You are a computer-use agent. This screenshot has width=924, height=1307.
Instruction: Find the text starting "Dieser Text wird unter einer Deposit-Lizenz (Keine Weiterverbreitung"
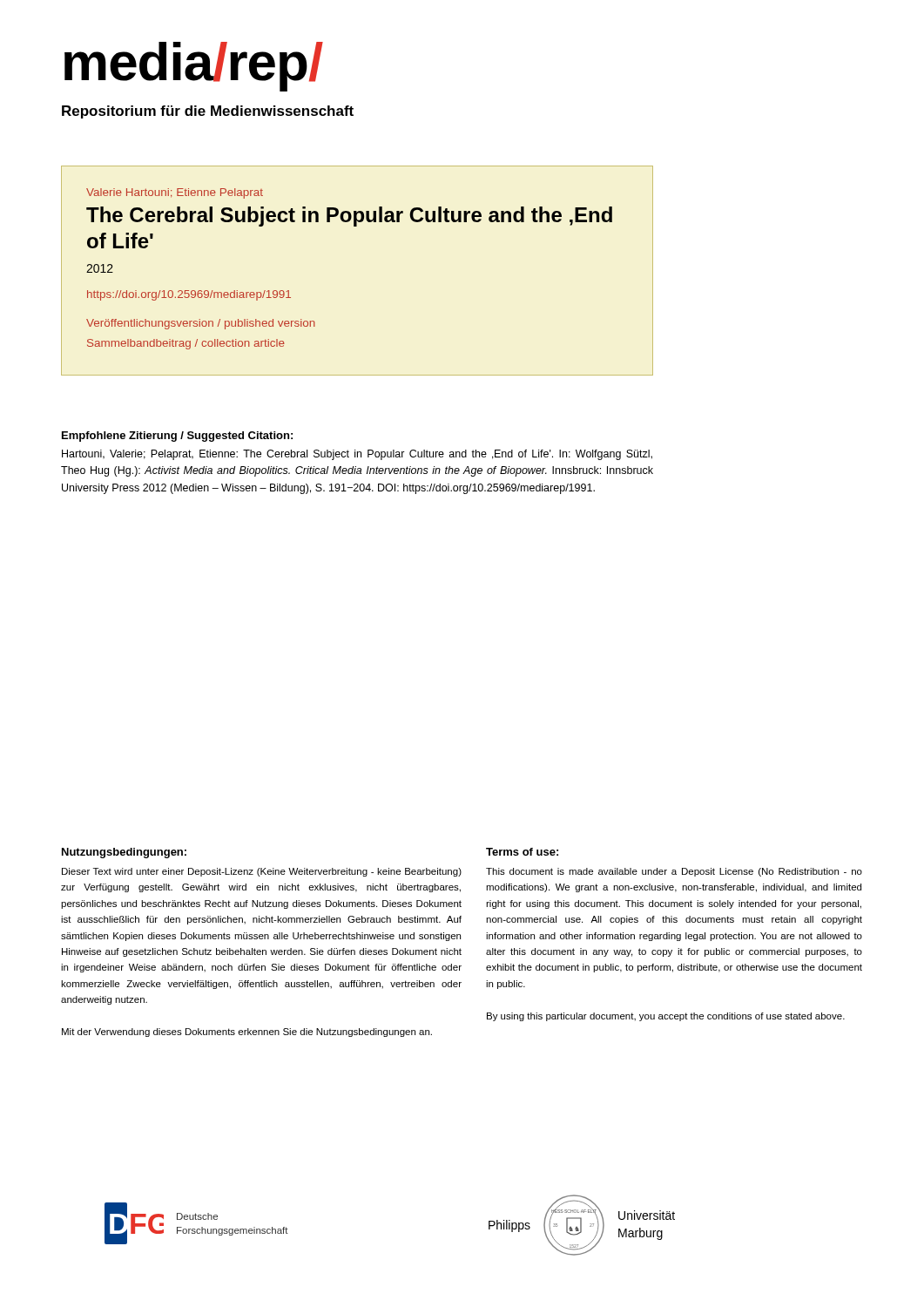[261, 951]
